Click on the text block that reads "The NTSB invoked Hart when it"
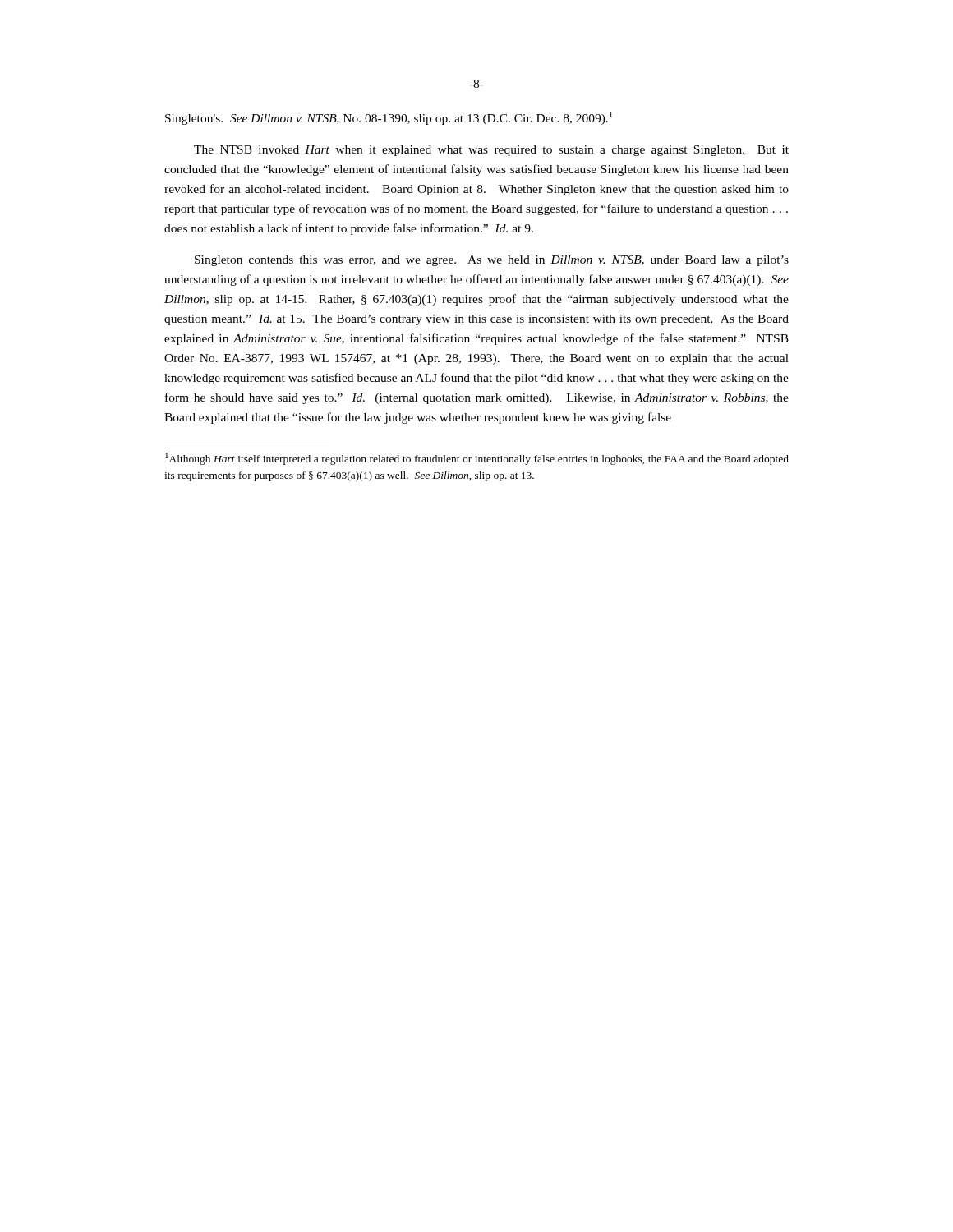The image size is (953, 1232). coord(476,189)
